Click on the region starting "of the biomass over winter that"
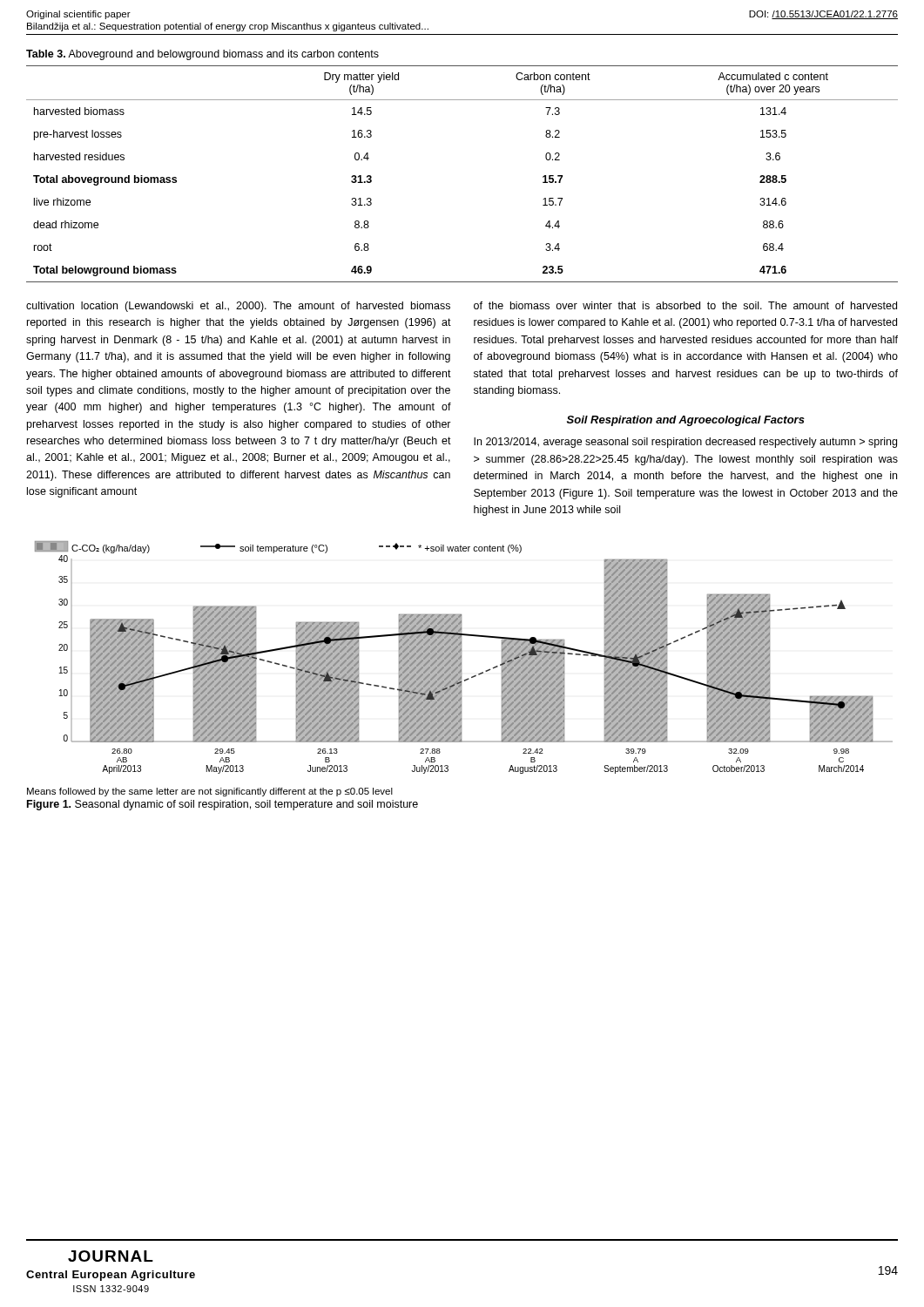The height and width of the screenshot is (1307, 924). coord(686,348)
